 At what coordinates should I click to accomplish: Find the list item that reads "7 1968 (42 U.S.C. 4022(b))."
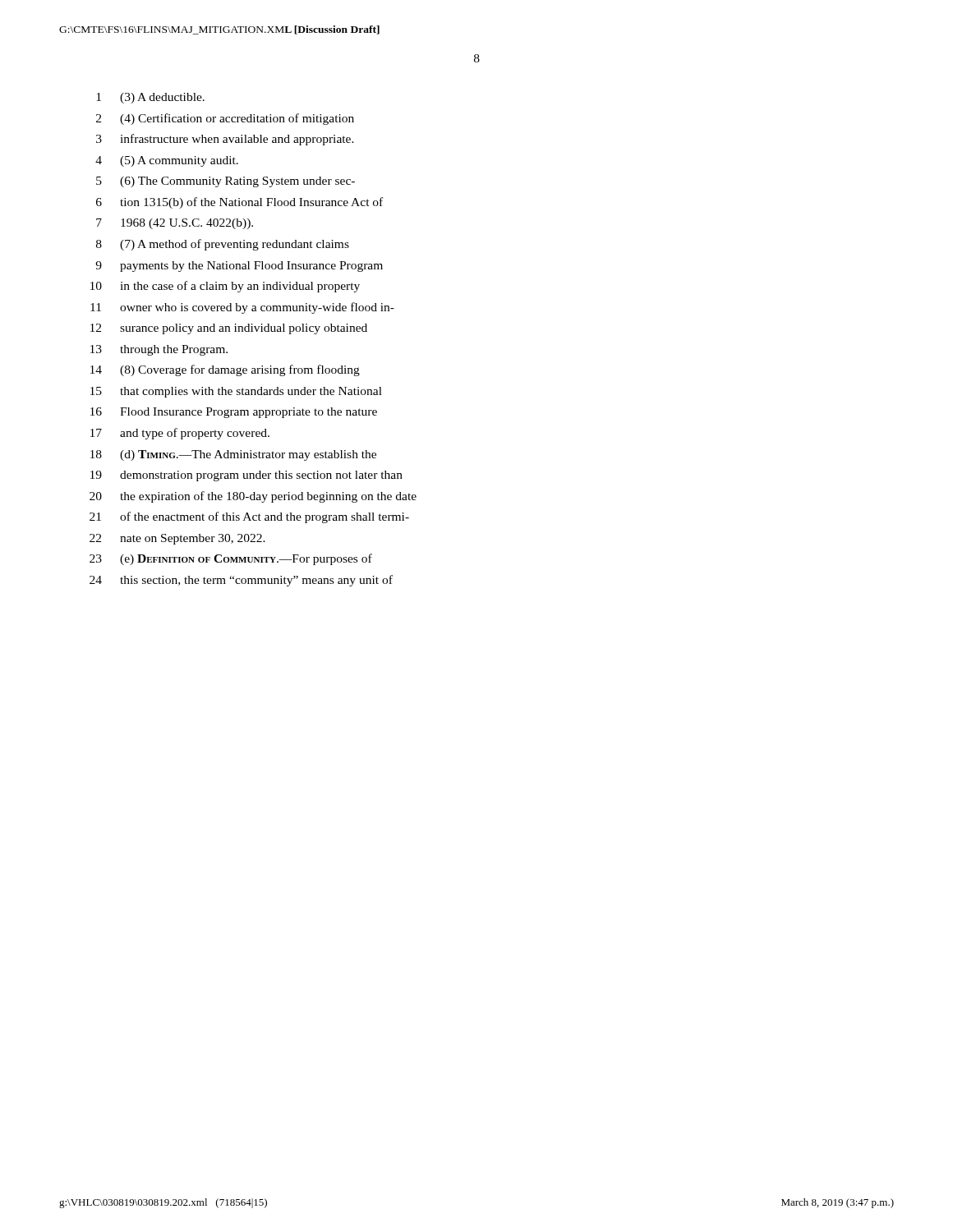click(175, 224)
